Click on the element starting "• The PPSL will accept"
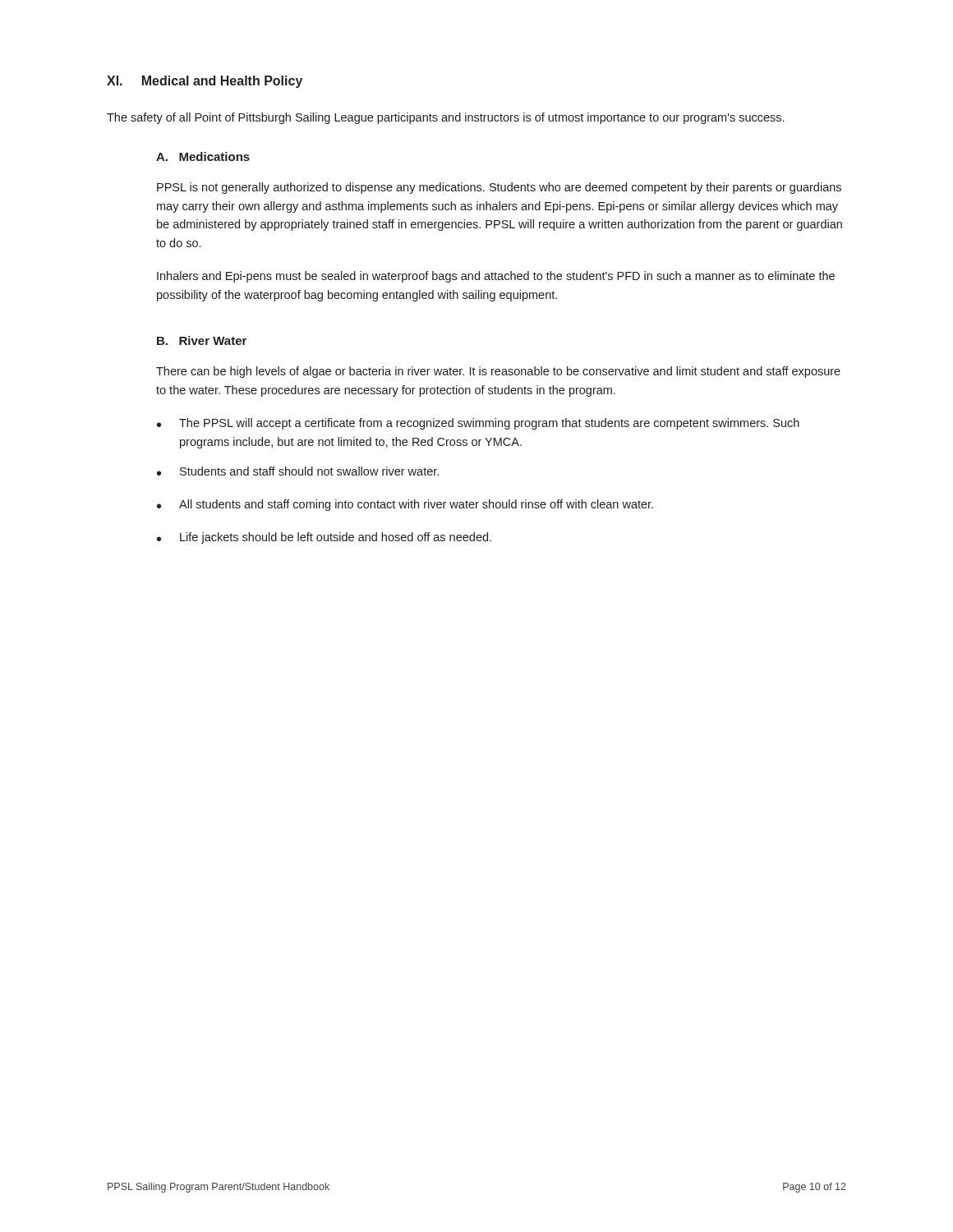The width and height of the screenshot is (953, 1232). (501, 433)
